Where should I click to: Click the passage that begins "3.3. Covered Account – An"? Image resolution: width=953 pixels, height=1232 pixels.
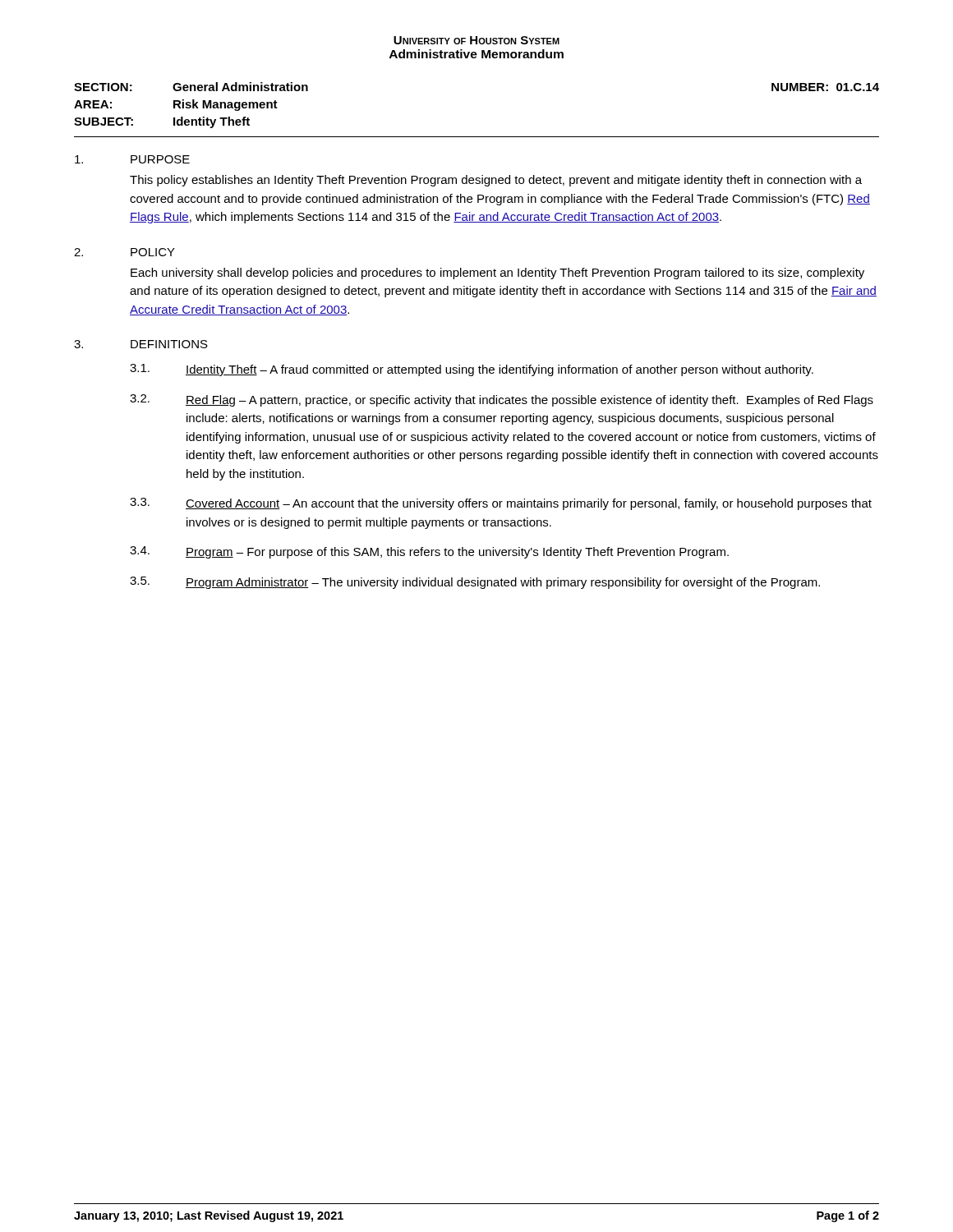[x=504, y=513]
